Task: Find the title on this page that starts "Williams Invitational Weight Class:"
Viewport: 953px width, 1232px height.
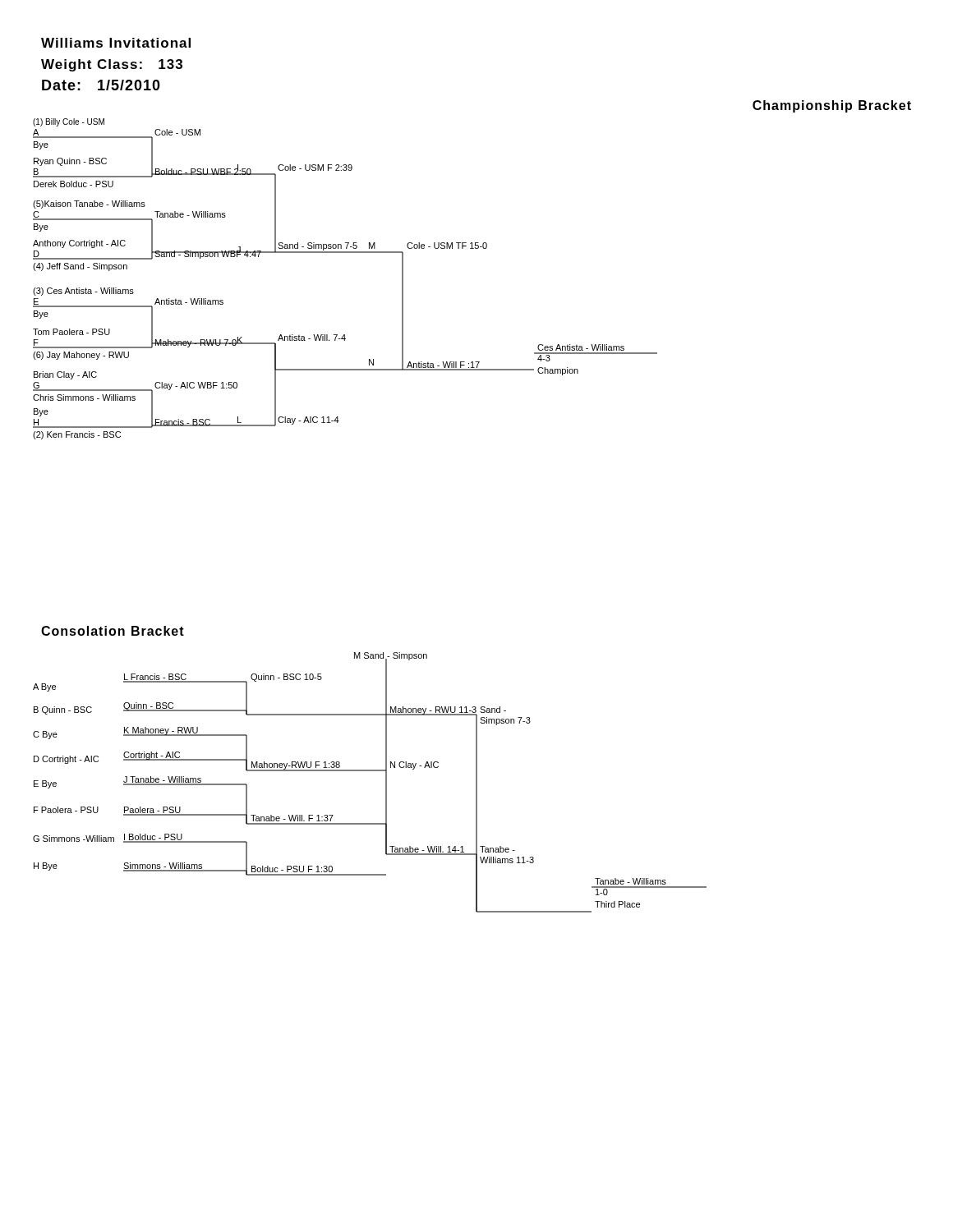Action: 117,65
